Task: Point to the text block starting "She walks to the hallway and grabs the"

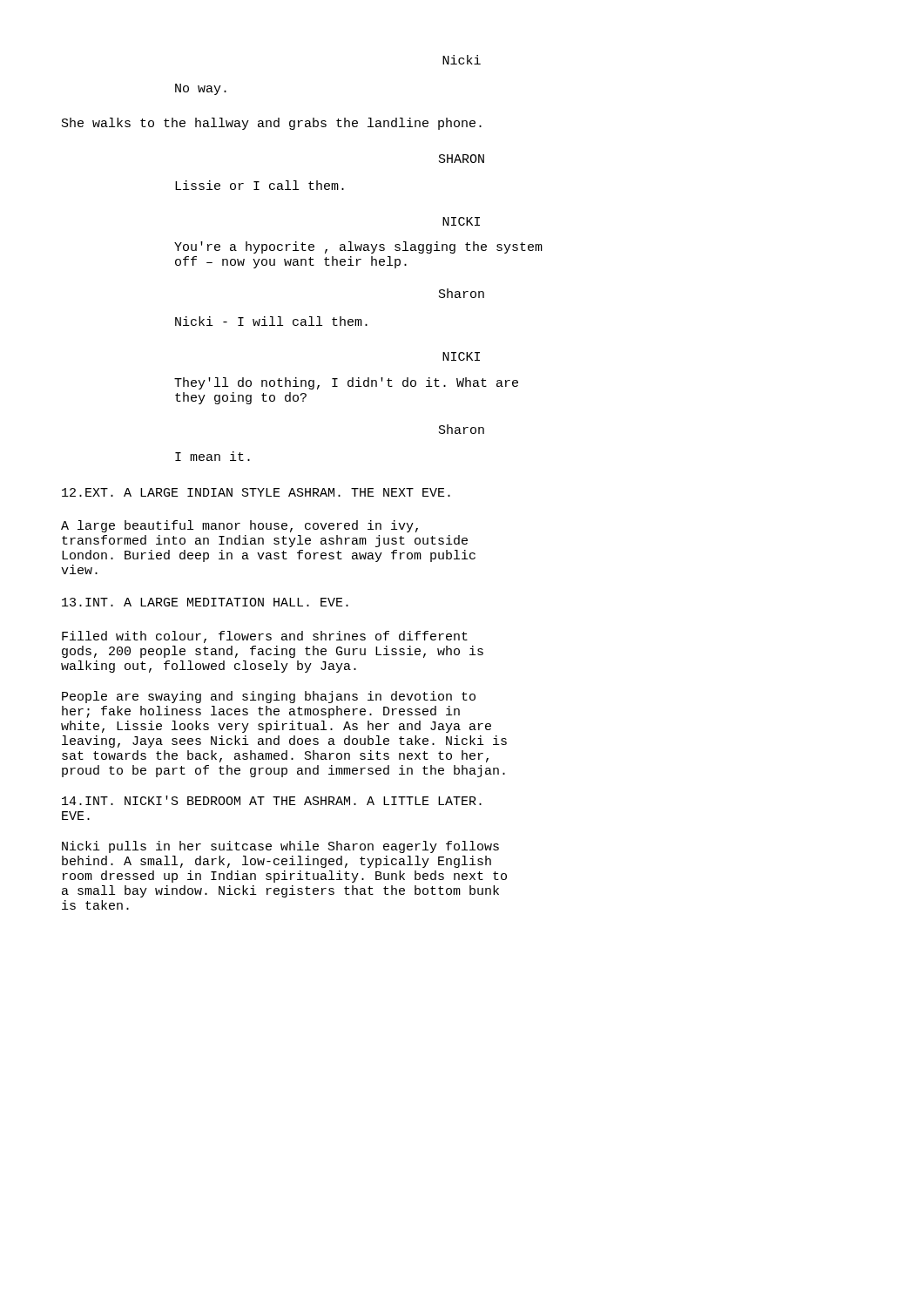Action: click(462, 125)
